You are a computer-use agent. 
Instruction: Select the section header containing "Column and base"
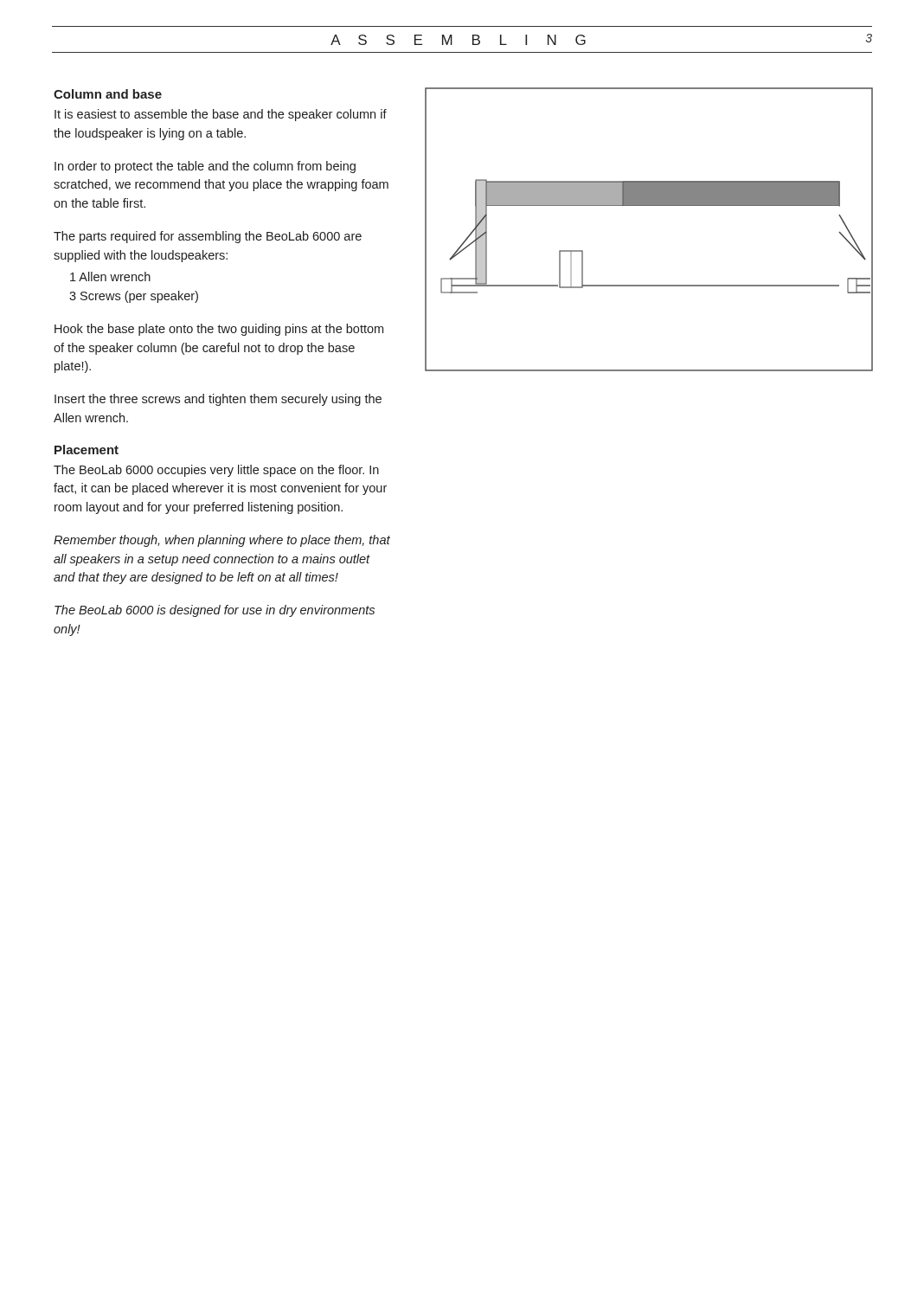(108, 94)
